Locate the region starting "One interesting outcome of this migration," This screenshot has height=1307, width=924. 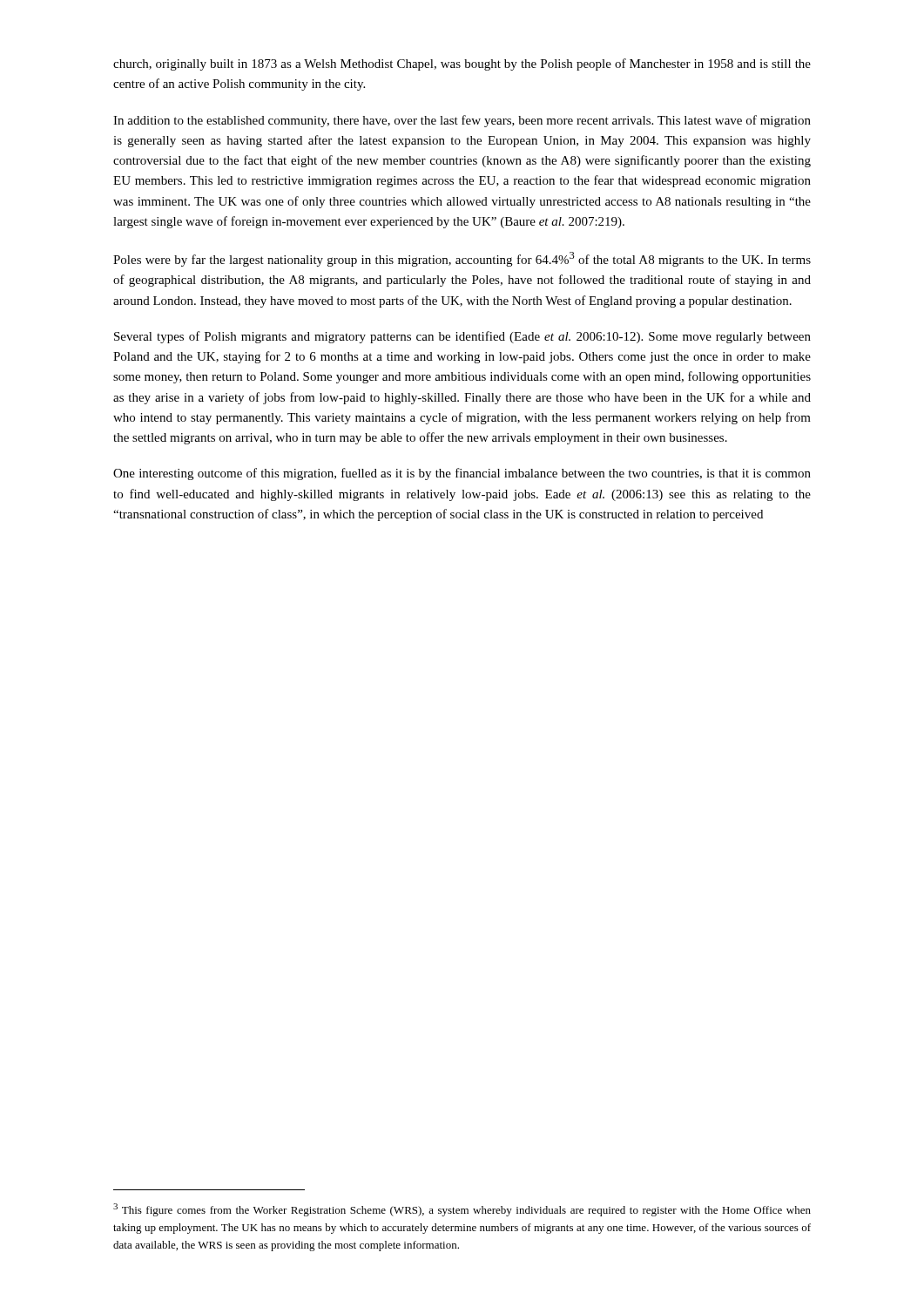462,494
